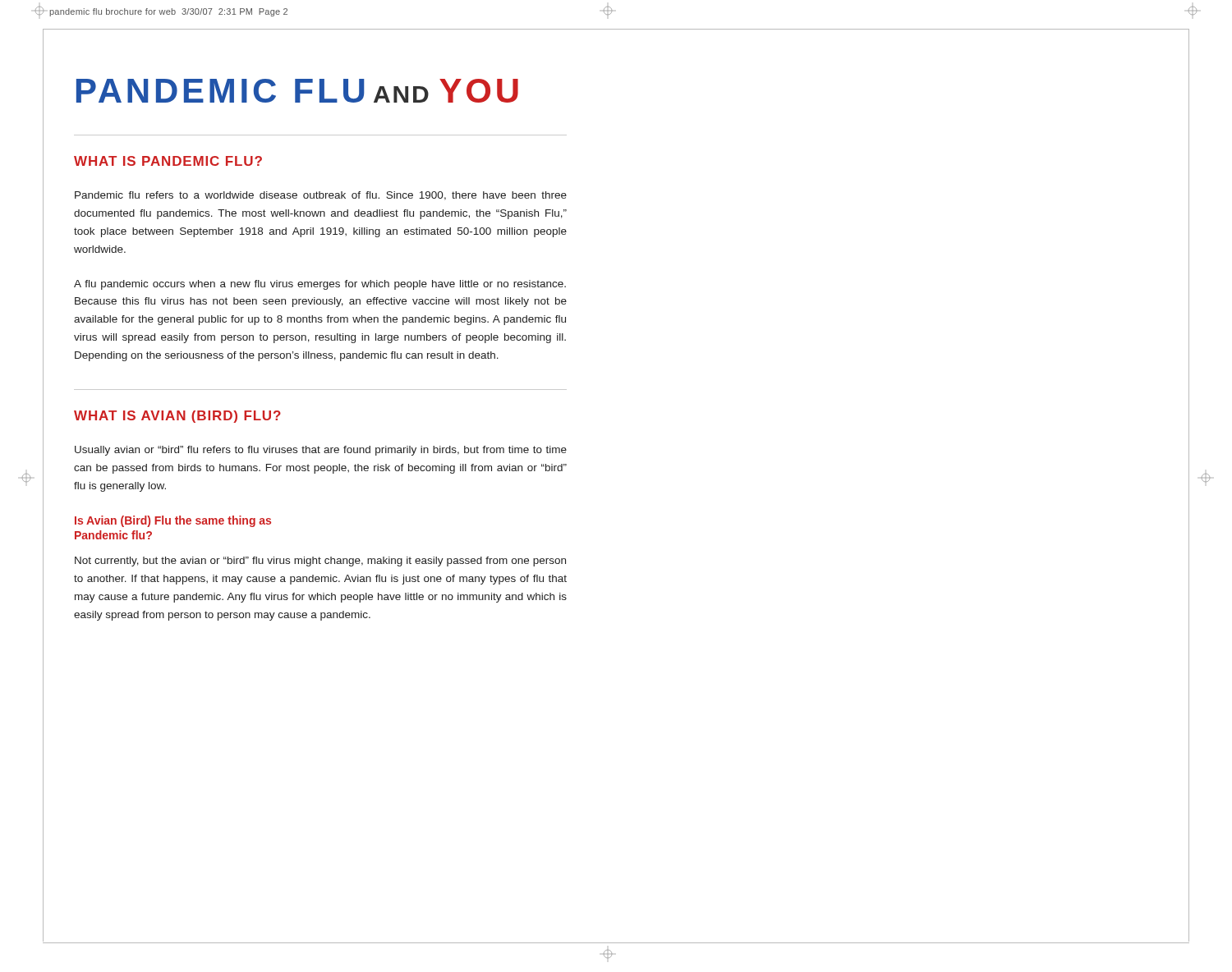Viewport: 1232px width, 972px height.
Task: Locate the element starting "Is Avian (Bird)"
Action: point(173,528)
